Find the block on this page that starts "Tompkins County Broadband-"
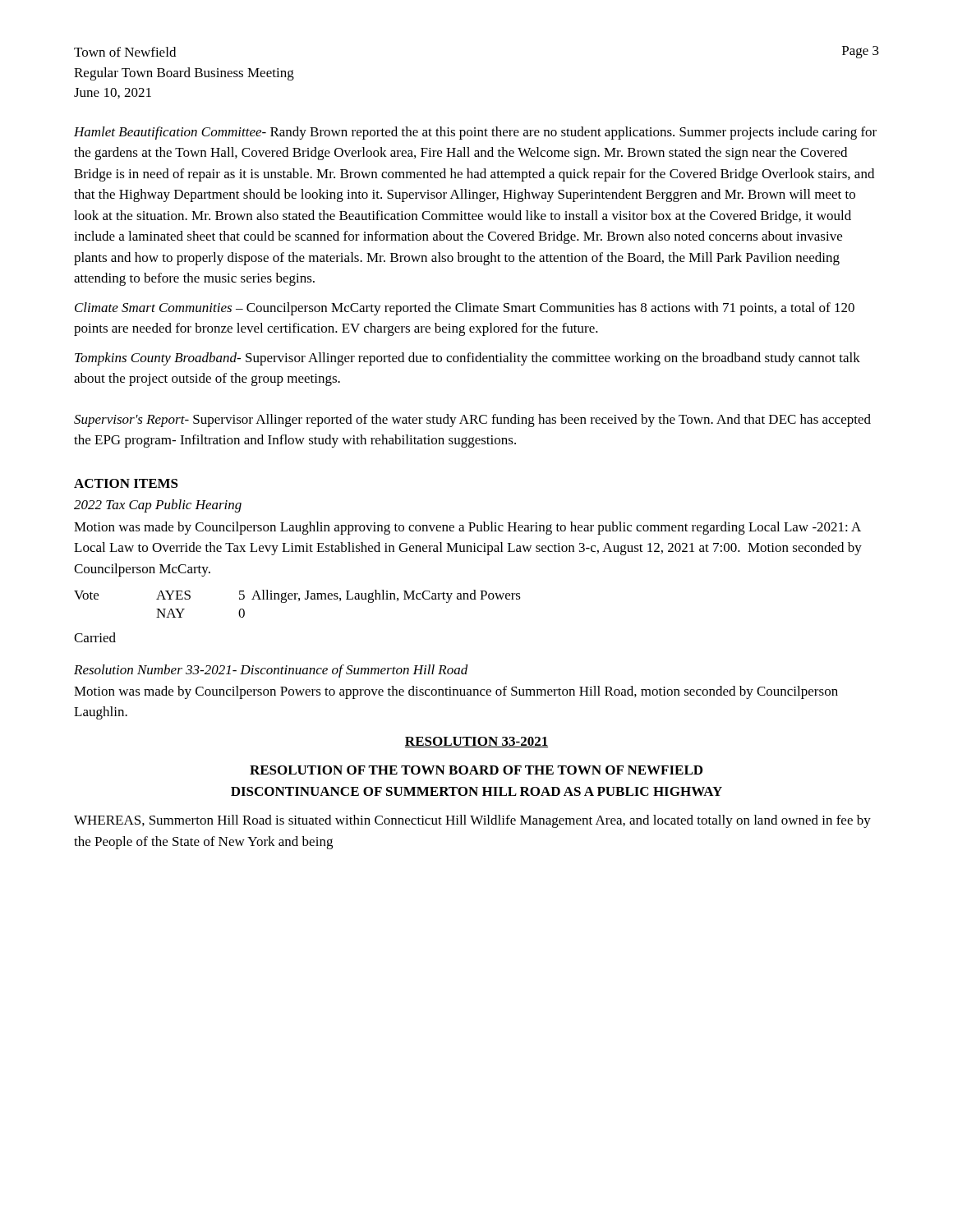 (x=476, y=368)
